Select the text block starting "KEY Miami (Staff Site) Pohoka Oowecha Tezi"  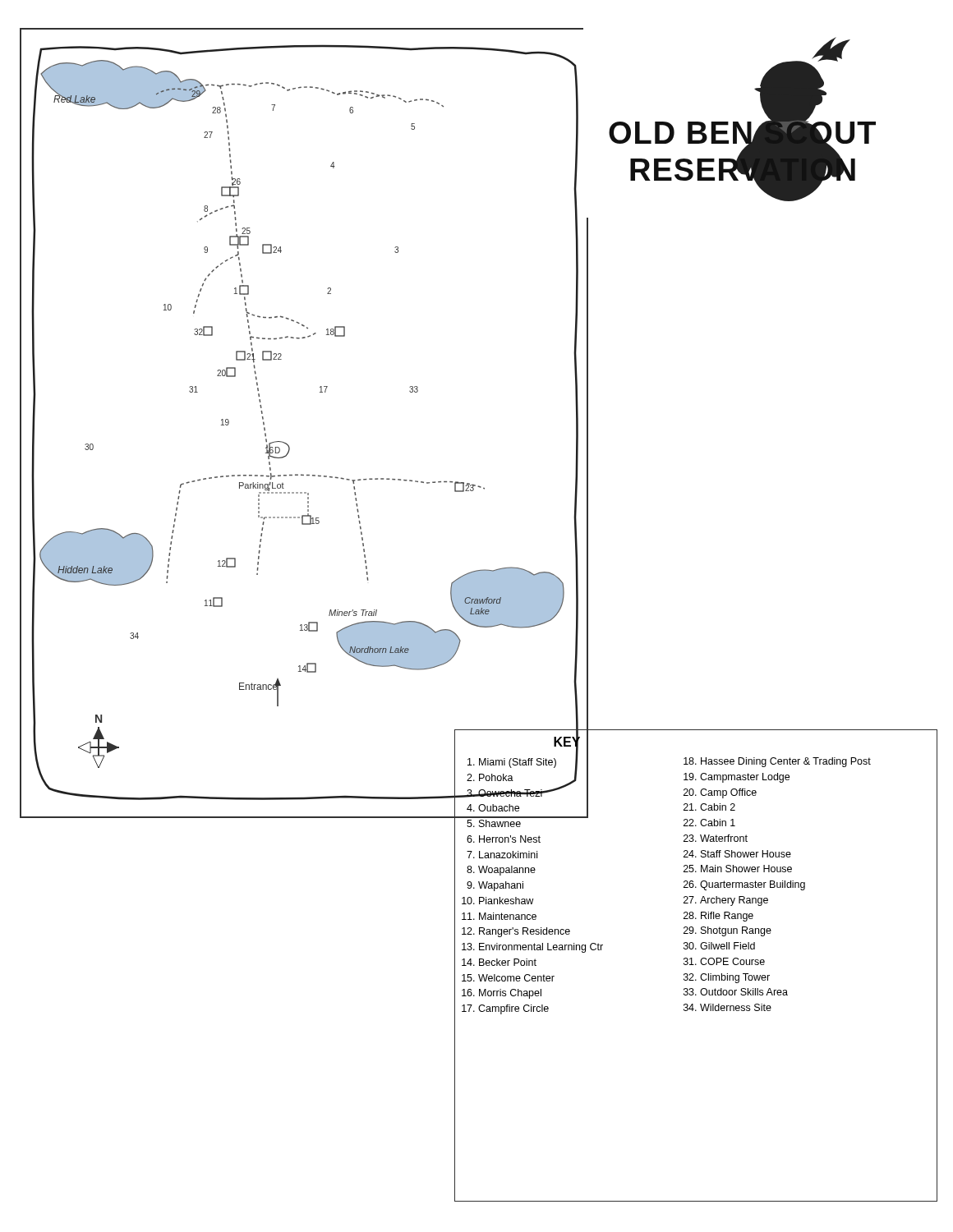coord(532,875)
